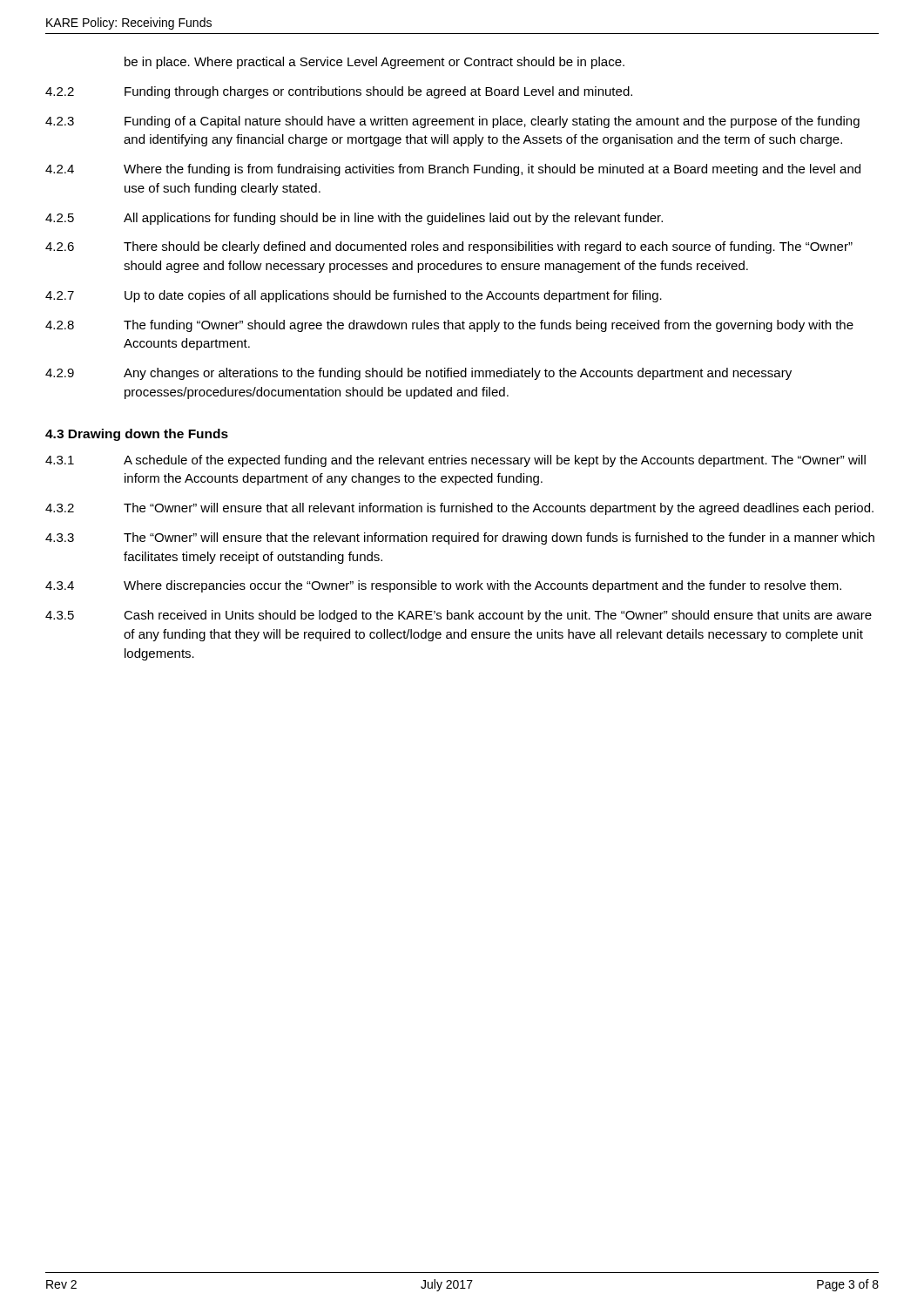
Task: Locate the list item that says "4.3.1 A schedule of the expected"
Action: pos(462,469)
